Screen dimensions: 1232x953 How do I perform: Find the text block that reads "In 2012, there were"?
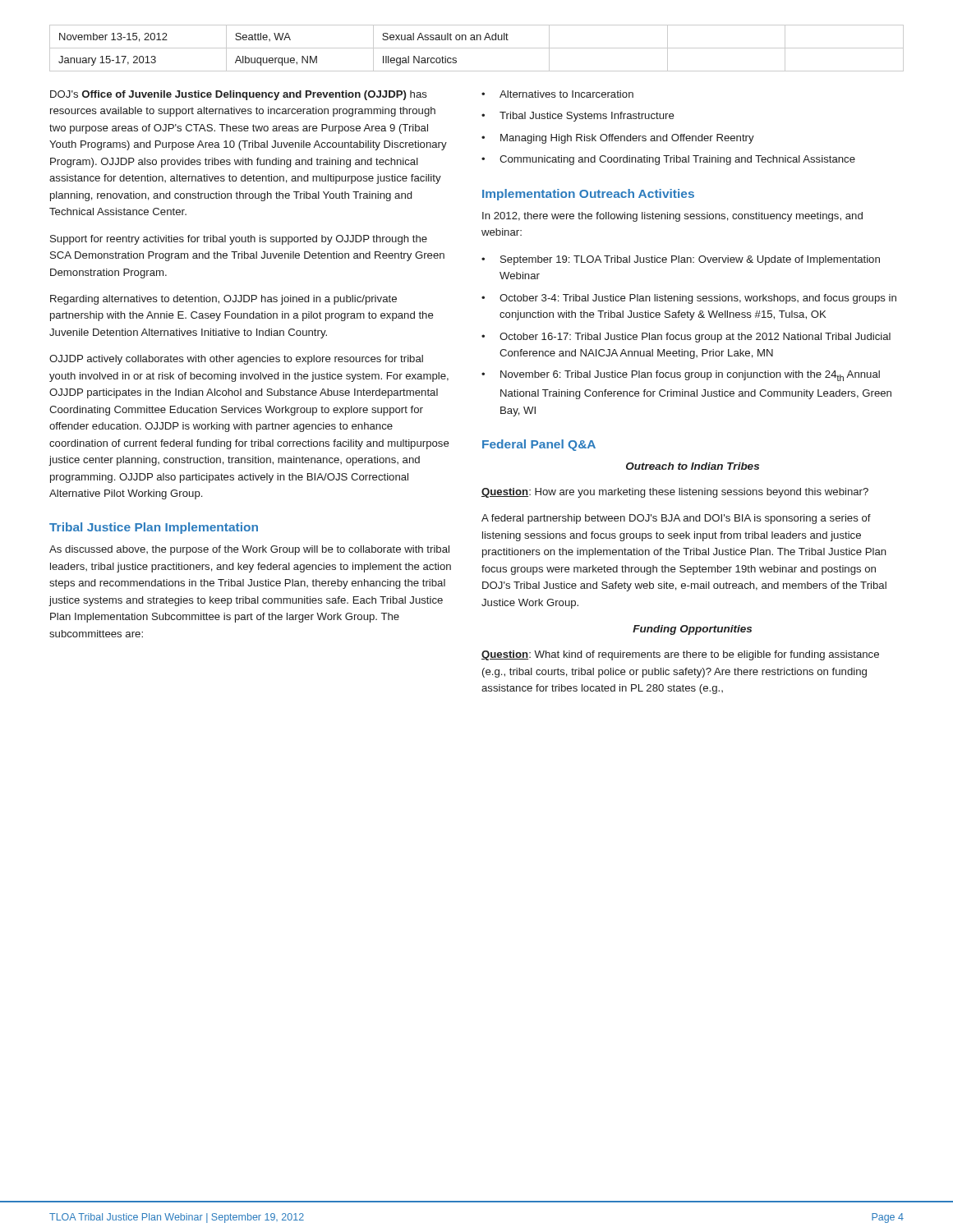click(x=672, y=224)
